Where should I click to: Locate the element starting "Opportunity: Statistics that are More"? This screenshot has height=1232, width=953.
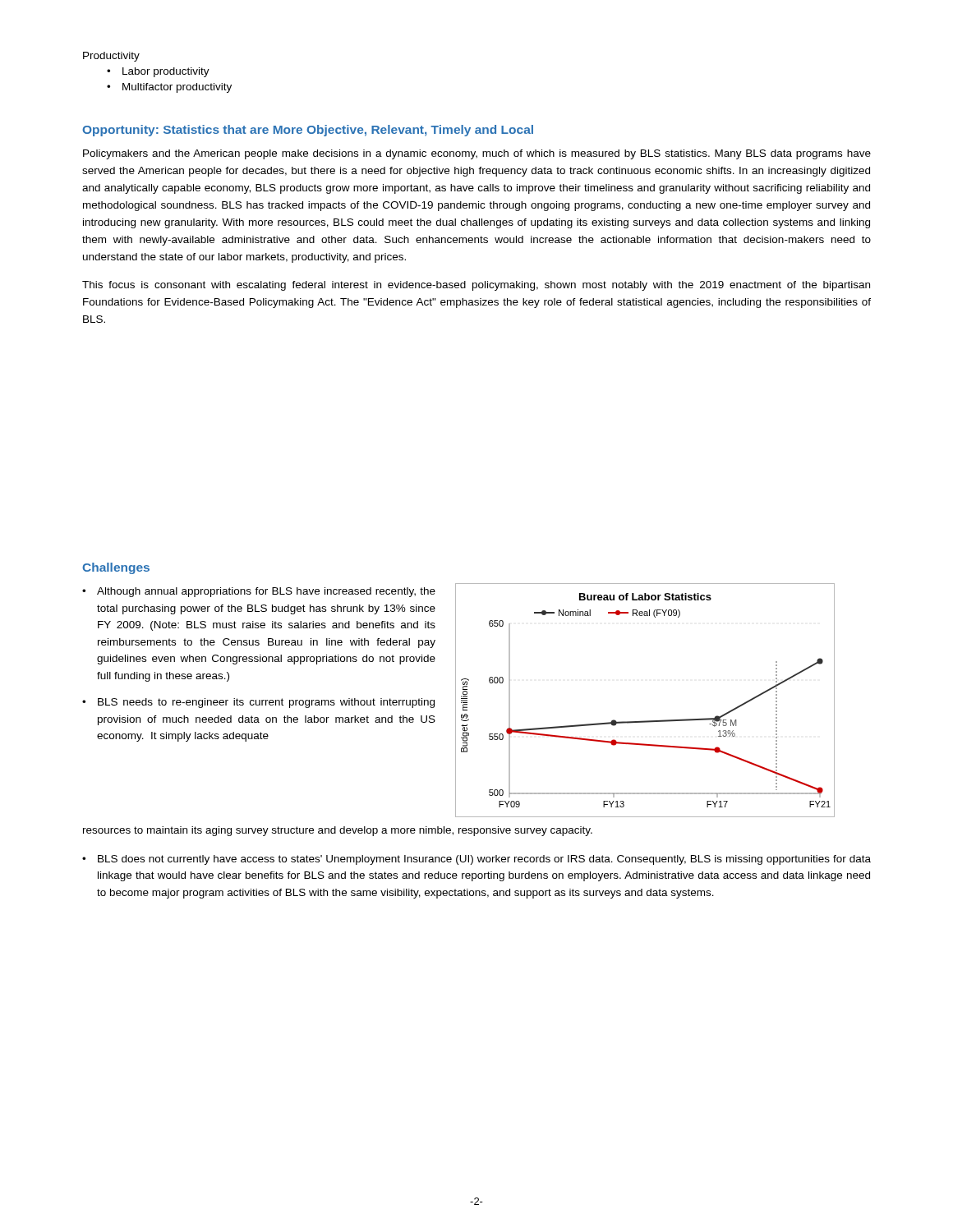tap(308, 129)
